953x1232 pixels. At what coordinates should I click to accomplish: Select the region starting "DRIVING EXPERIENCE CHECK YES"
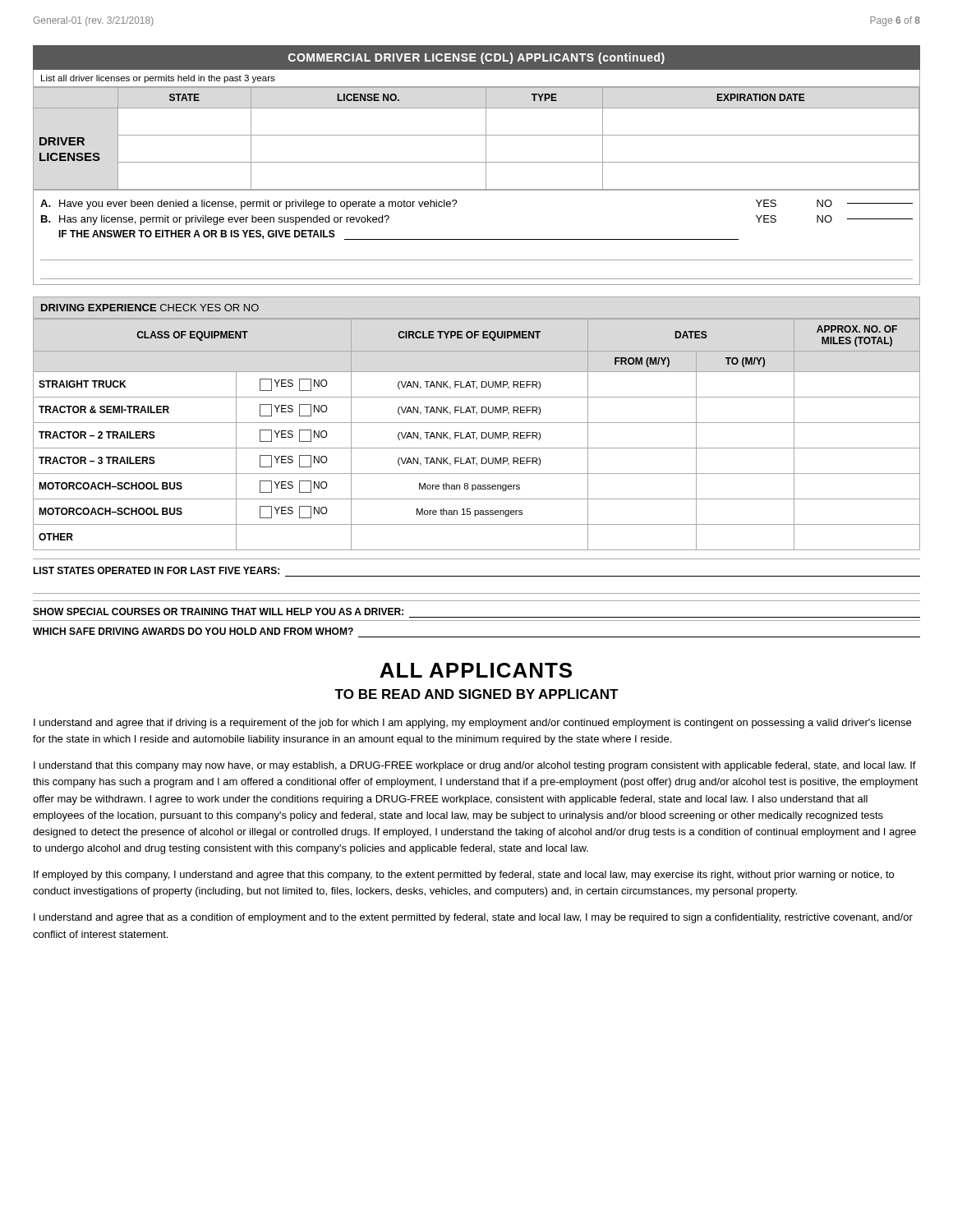(150, 308)
